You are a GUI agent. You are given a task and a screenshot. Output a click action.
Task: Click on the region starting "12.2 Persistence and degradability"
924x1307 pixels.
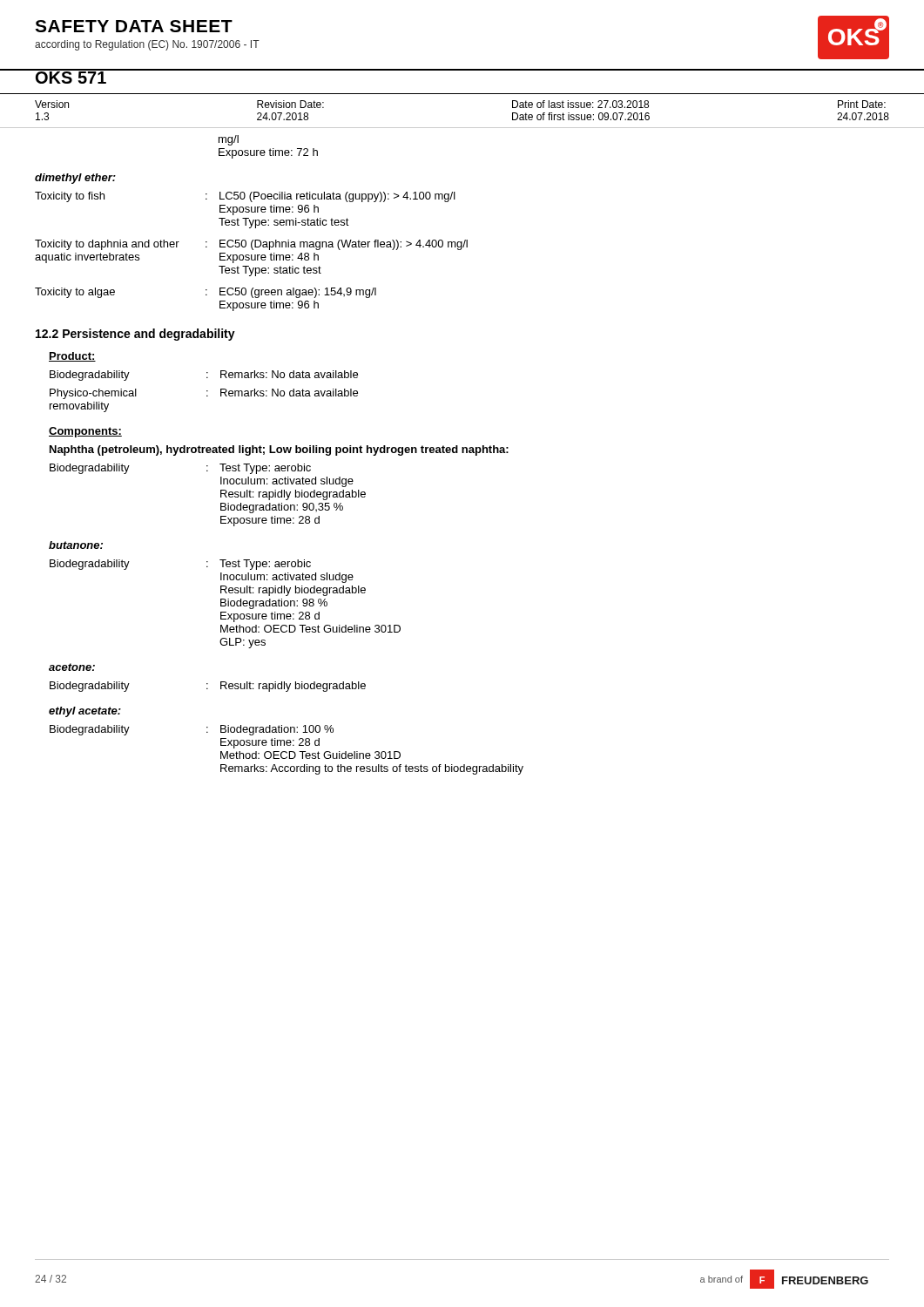click(x=135, y=334)
